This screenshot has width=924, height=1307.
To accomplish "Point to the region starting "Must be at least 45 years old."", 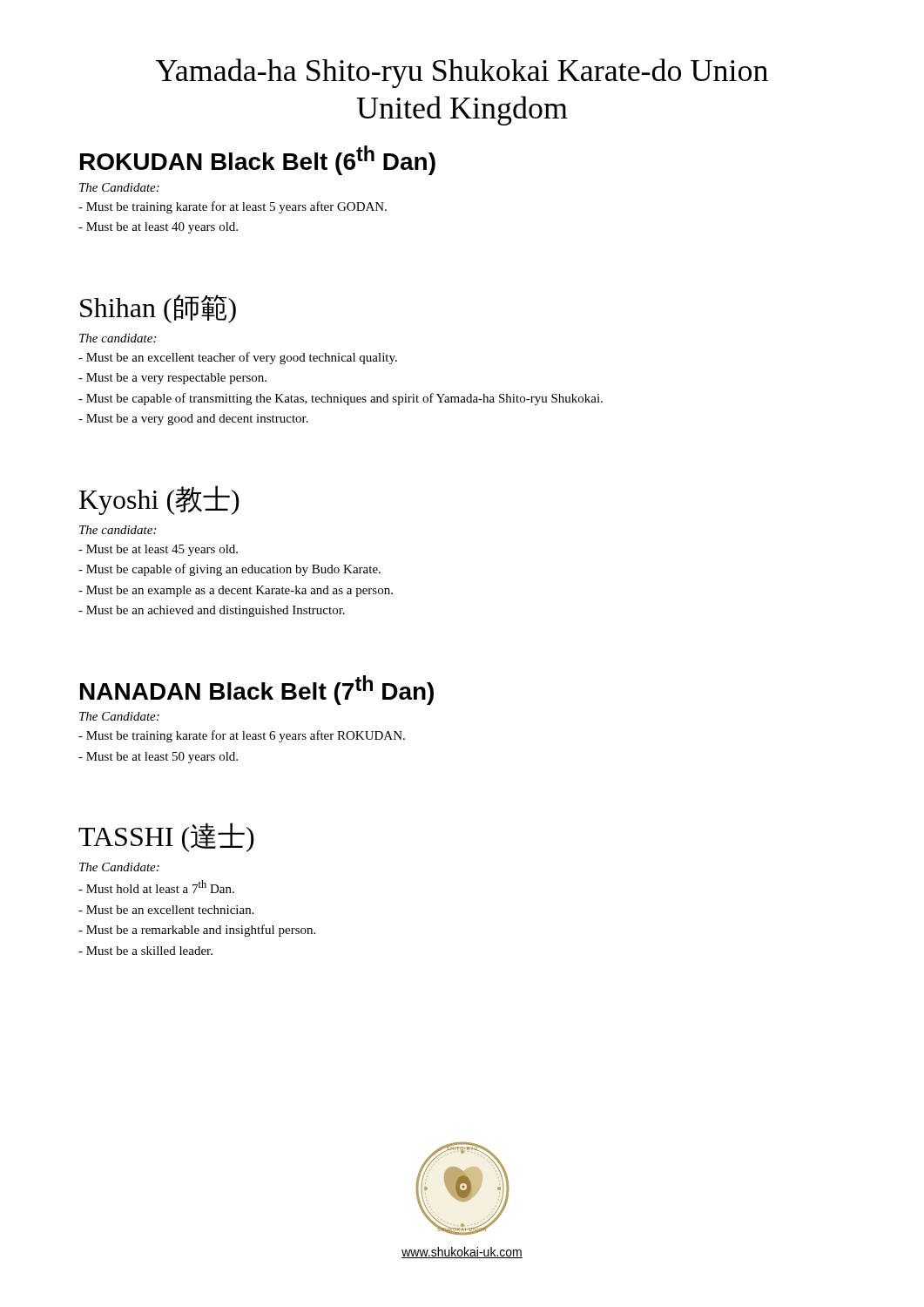I will [159, 549].
